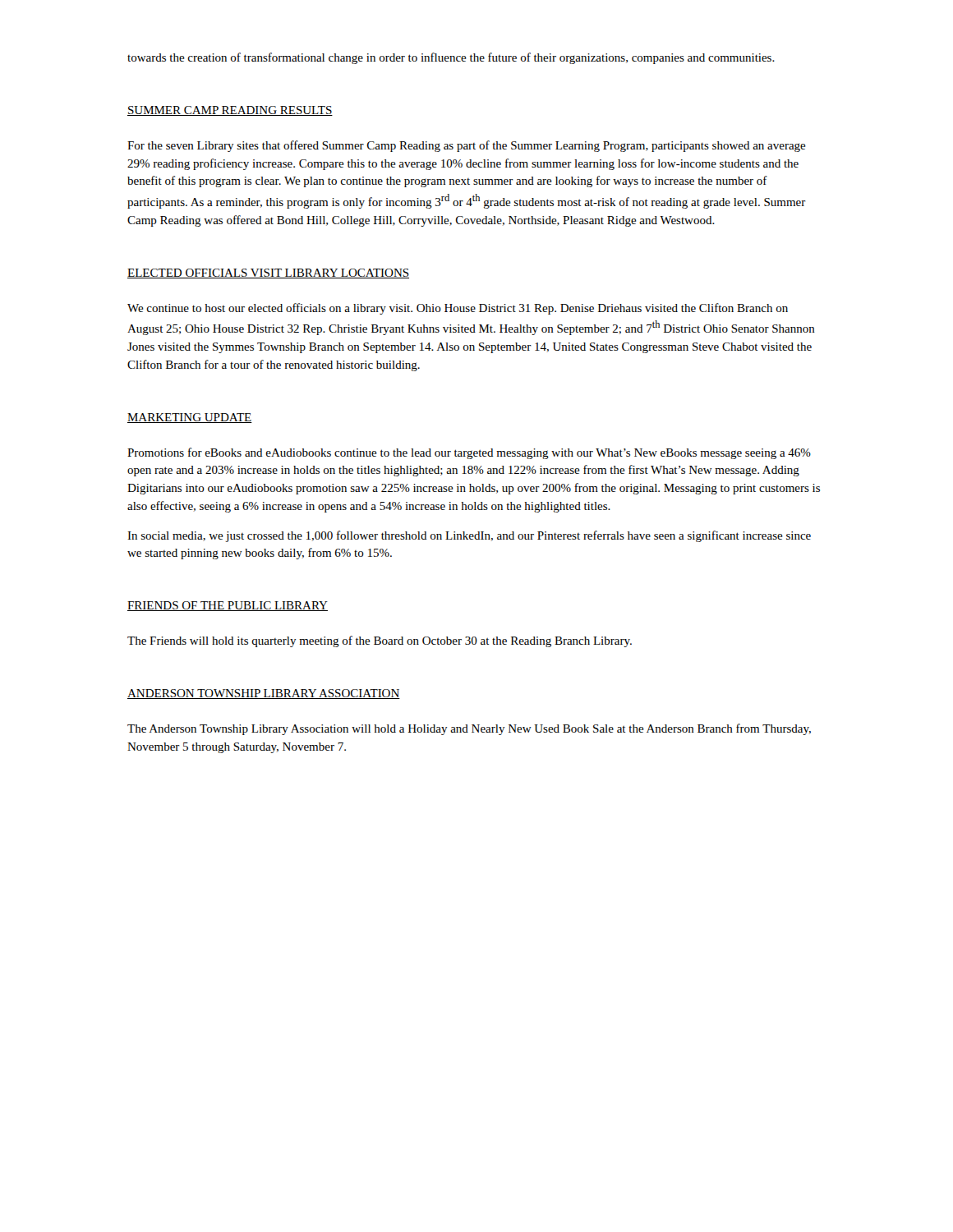Viewport: 953px width, 1232px height.
Task: Point to the block starting "MARKETING UPDATE"
Action: (189, 417)
